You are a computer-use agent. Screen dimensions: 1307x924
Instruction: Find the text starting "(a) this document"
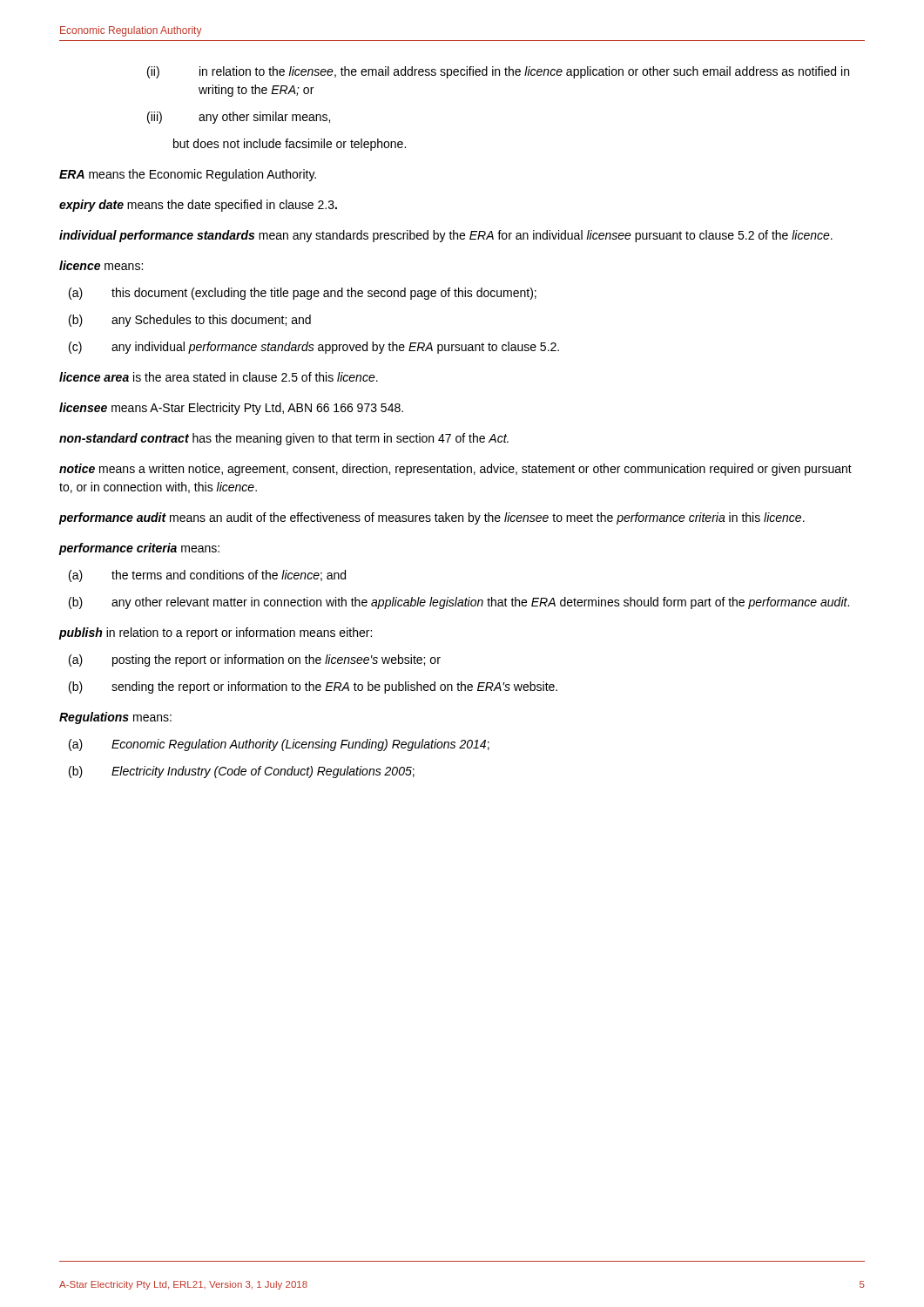tap(462, 293)
